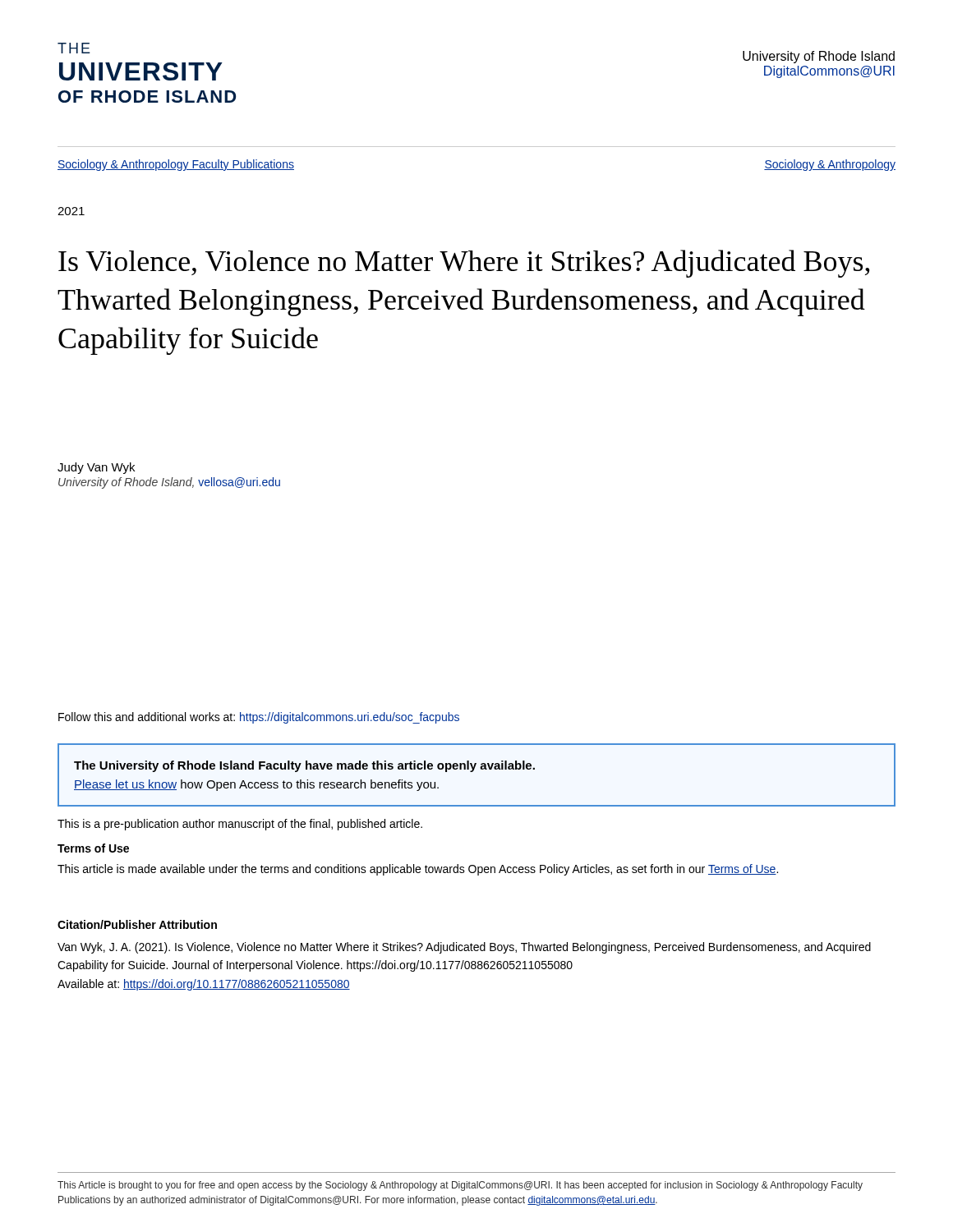Click the passage that begins "Van Wyk, J. A."
The width and height of the screenshot is (953, 1232).
464,965
